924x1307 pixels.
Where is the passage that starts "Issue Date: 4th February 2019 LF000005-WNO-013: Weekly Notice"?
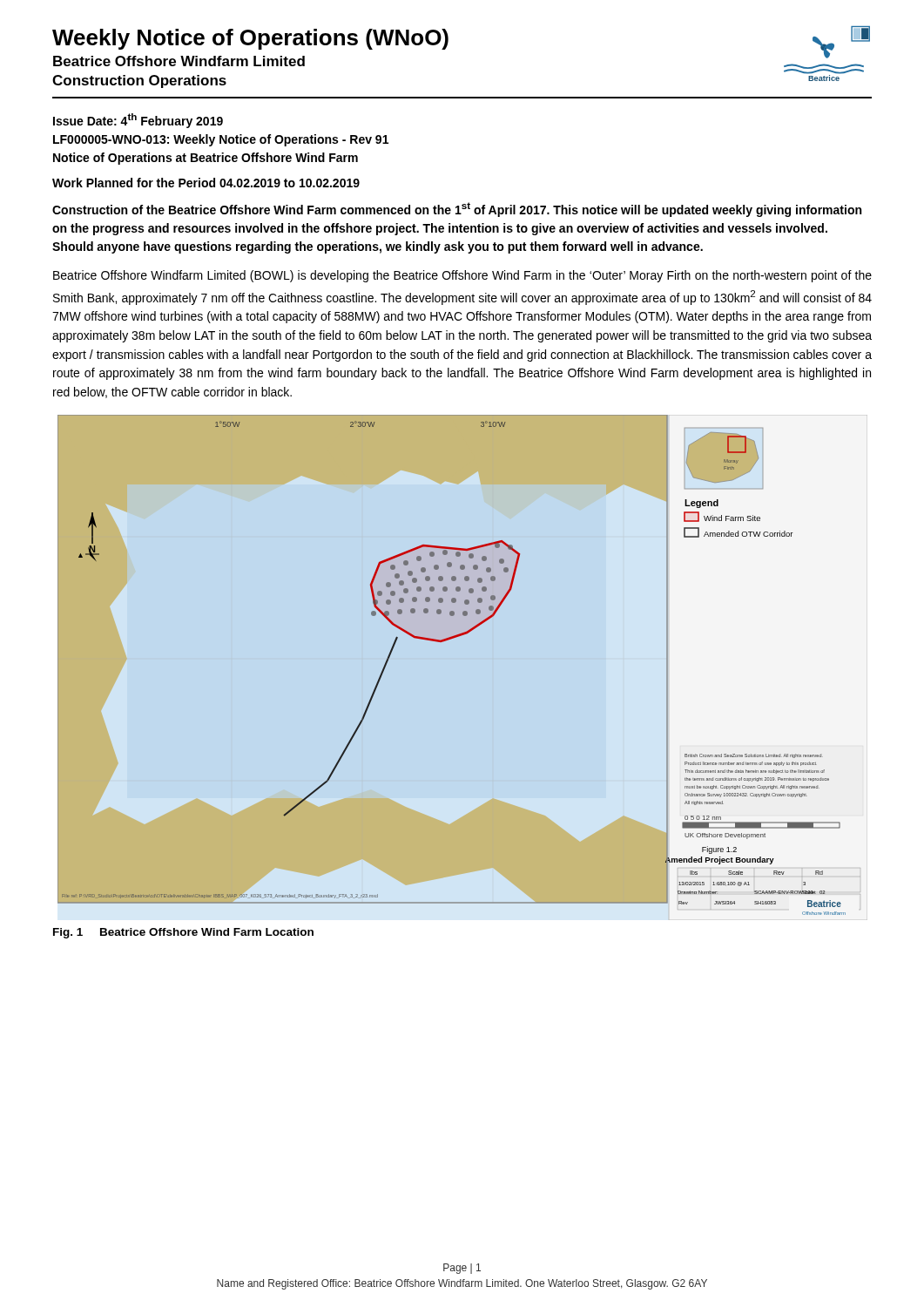pos(138,121)
